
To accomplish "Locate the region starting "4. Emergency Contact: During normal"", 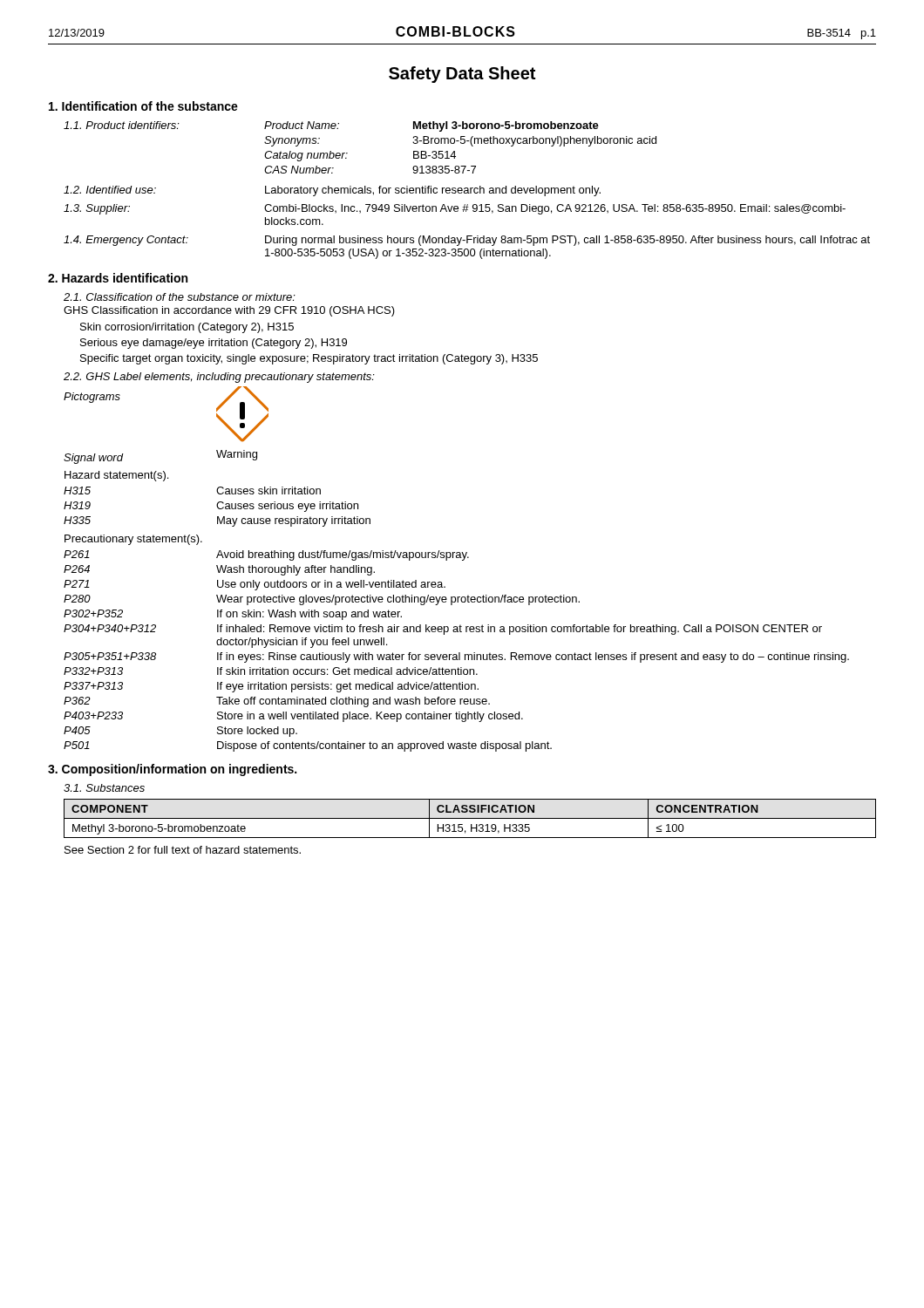I will tap(470, 246).
